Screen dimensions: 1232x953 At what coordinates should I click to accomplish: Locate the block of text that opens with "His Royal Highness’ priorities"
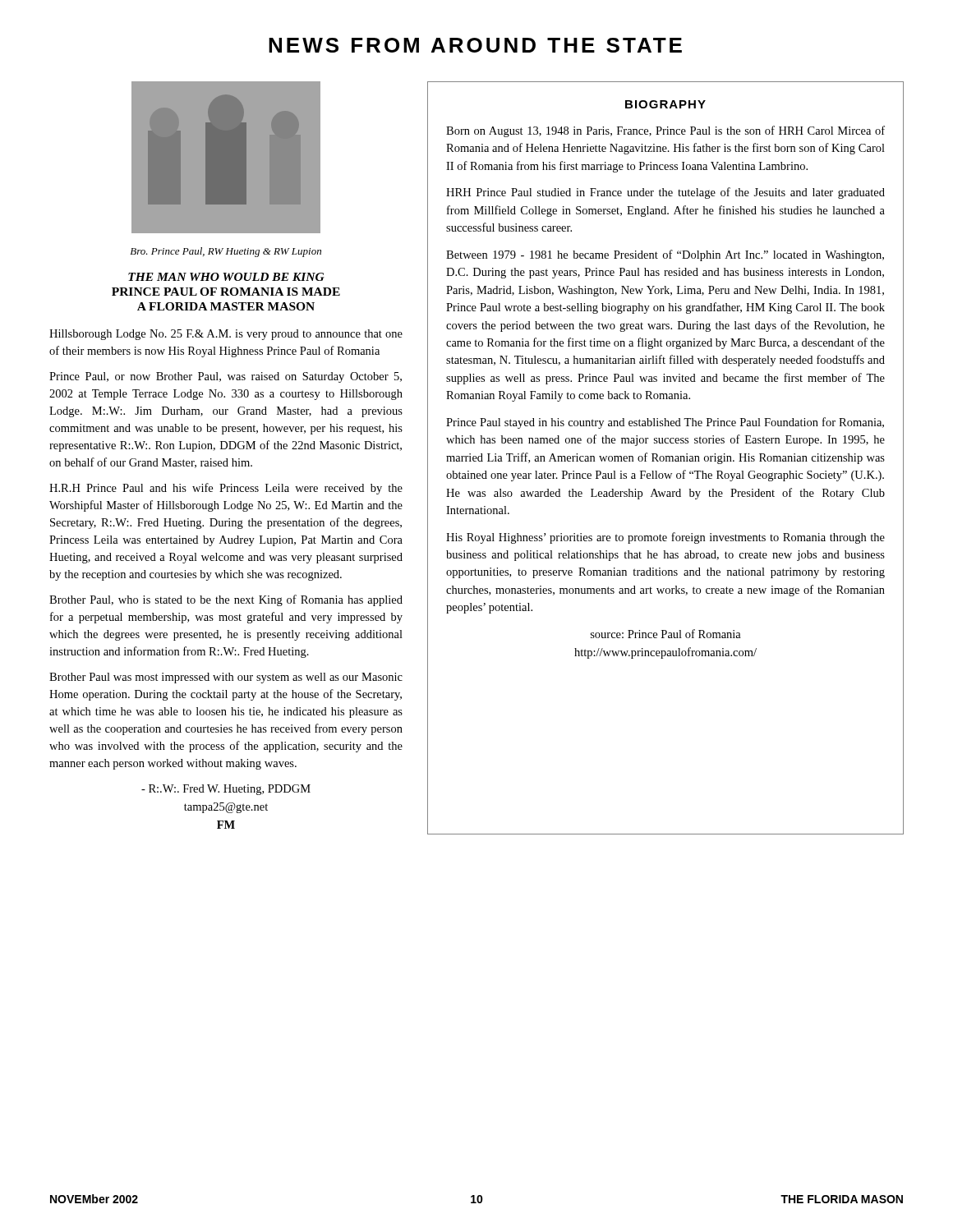[x=665, y=573]
